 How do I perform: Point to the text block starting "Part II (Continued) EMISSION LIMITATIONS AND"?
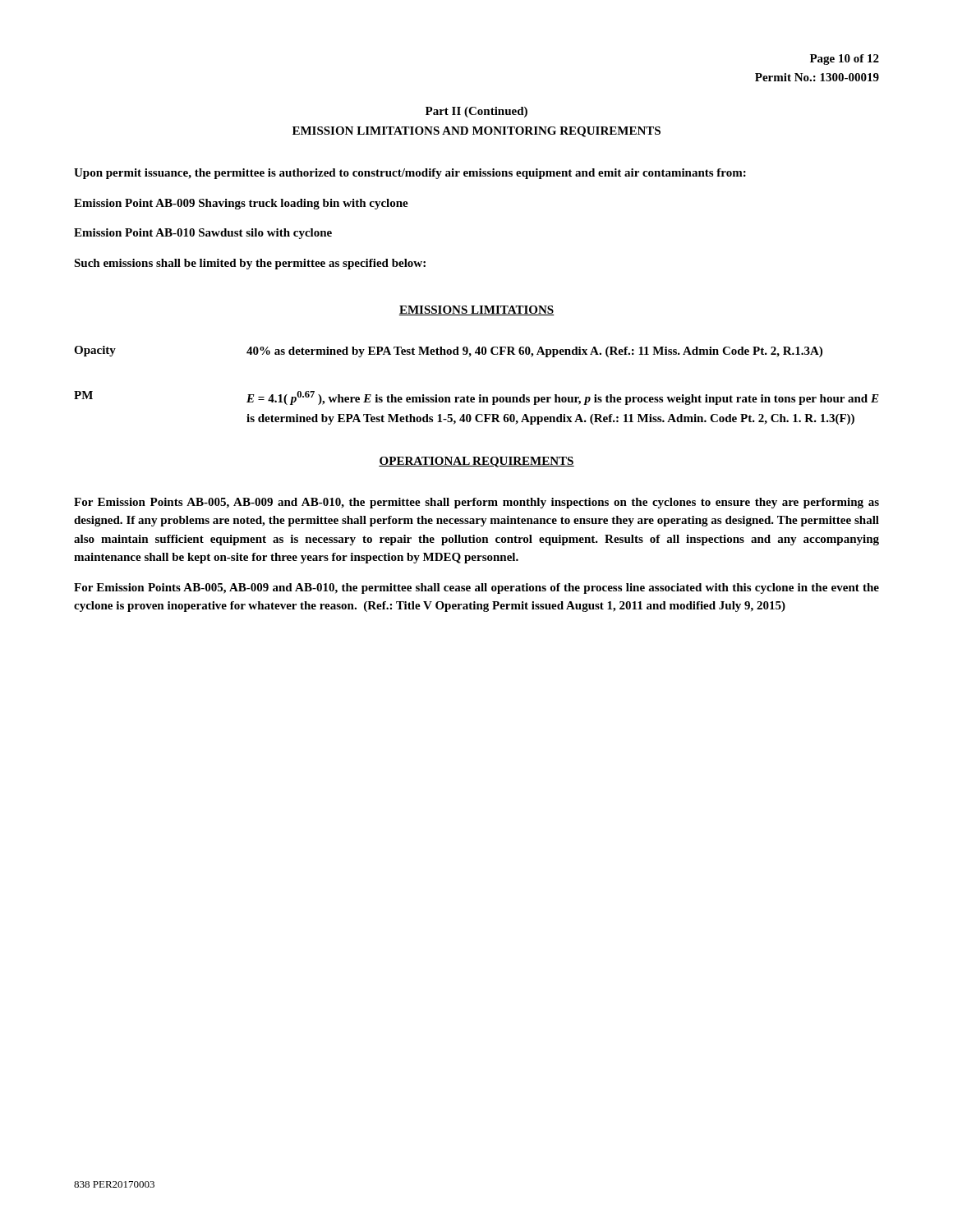click(x=476, y=121)
